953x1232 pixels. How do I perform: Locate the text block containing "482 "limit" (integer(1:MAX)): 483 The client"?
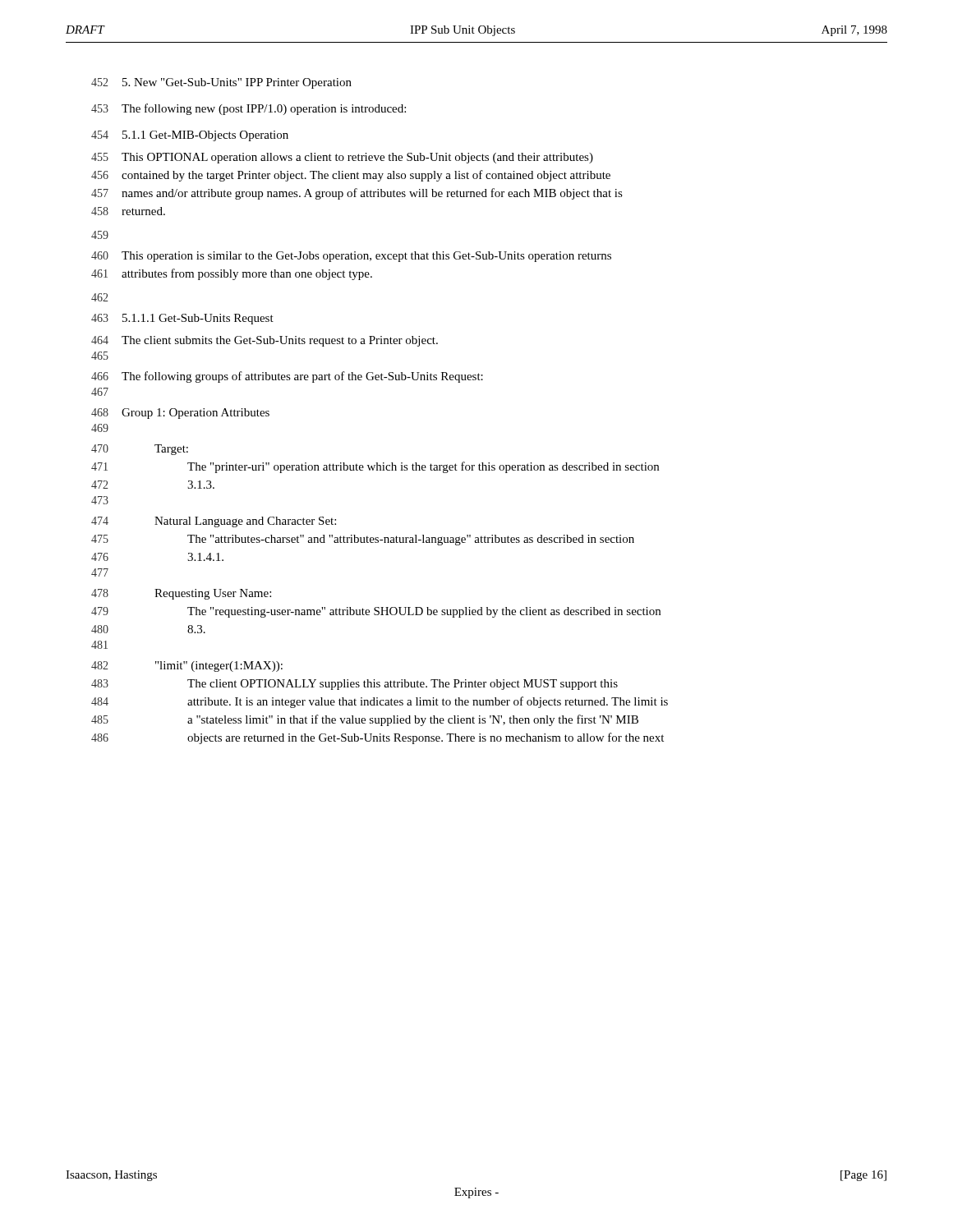point(476,702)
